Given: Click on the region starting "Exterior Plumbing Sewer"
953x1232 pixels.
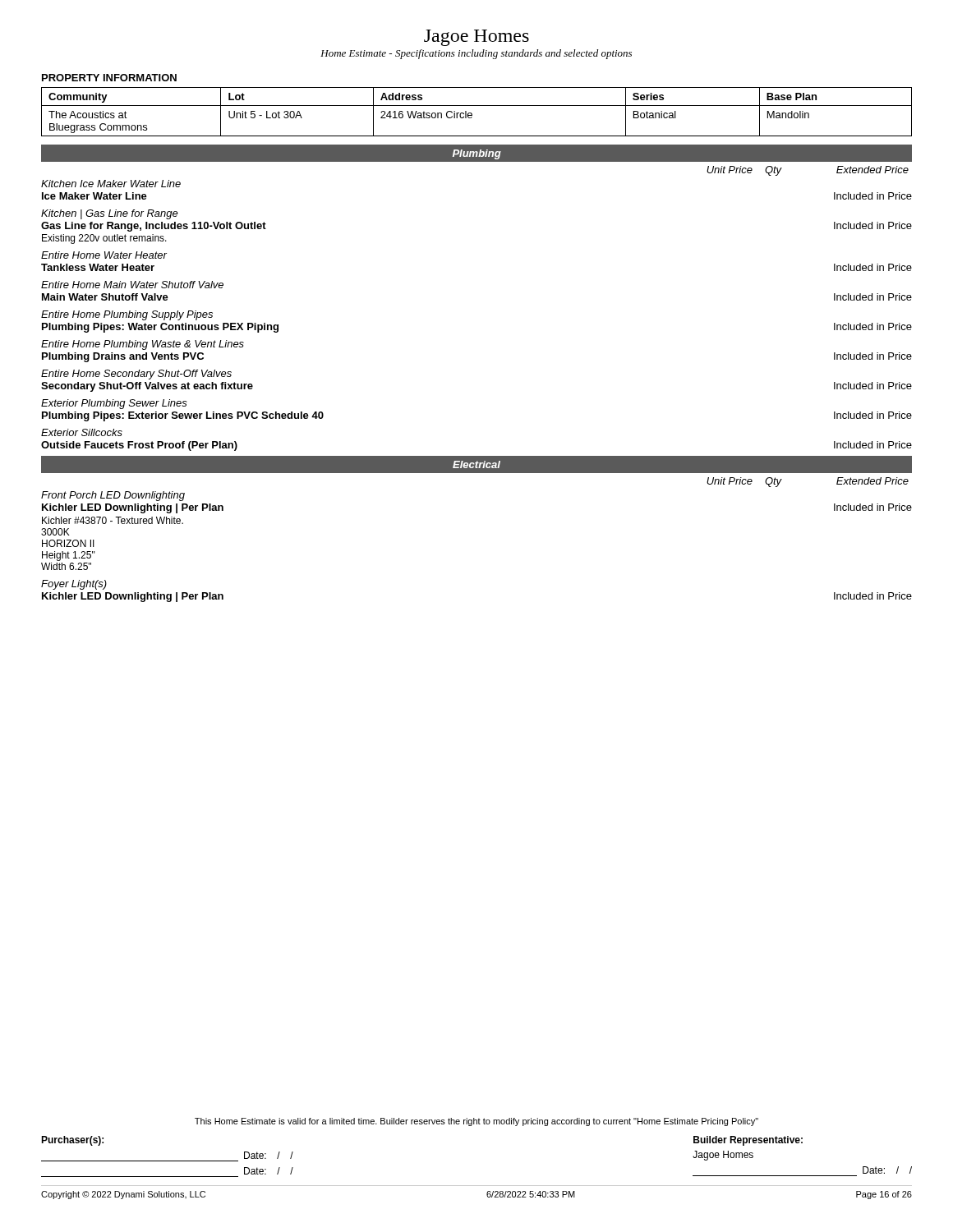Looking at the screenshot, I should [x=114, y=404].
